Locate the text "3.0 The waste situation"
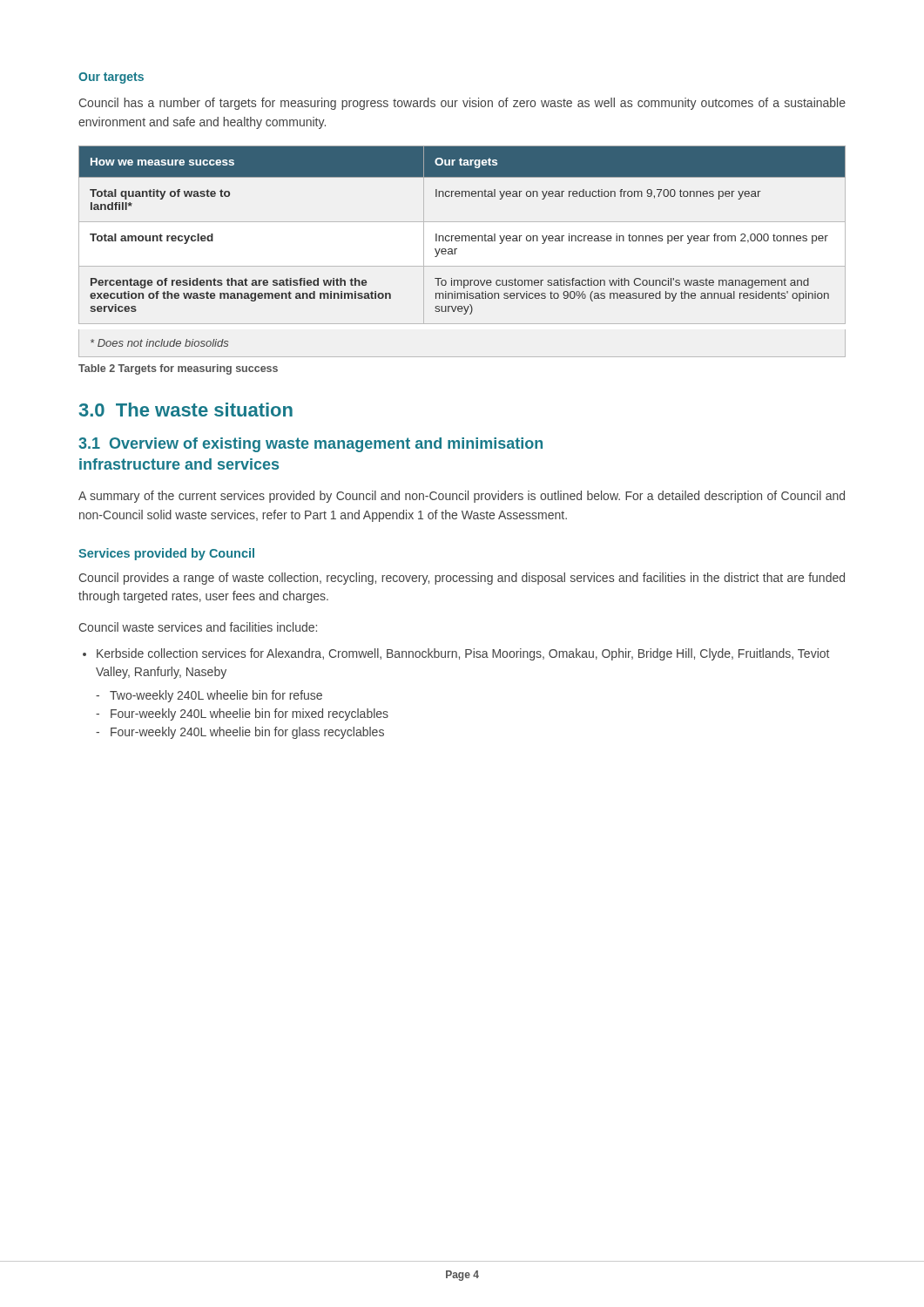This screenshot has width=924, height=1307. pos(186,410)
